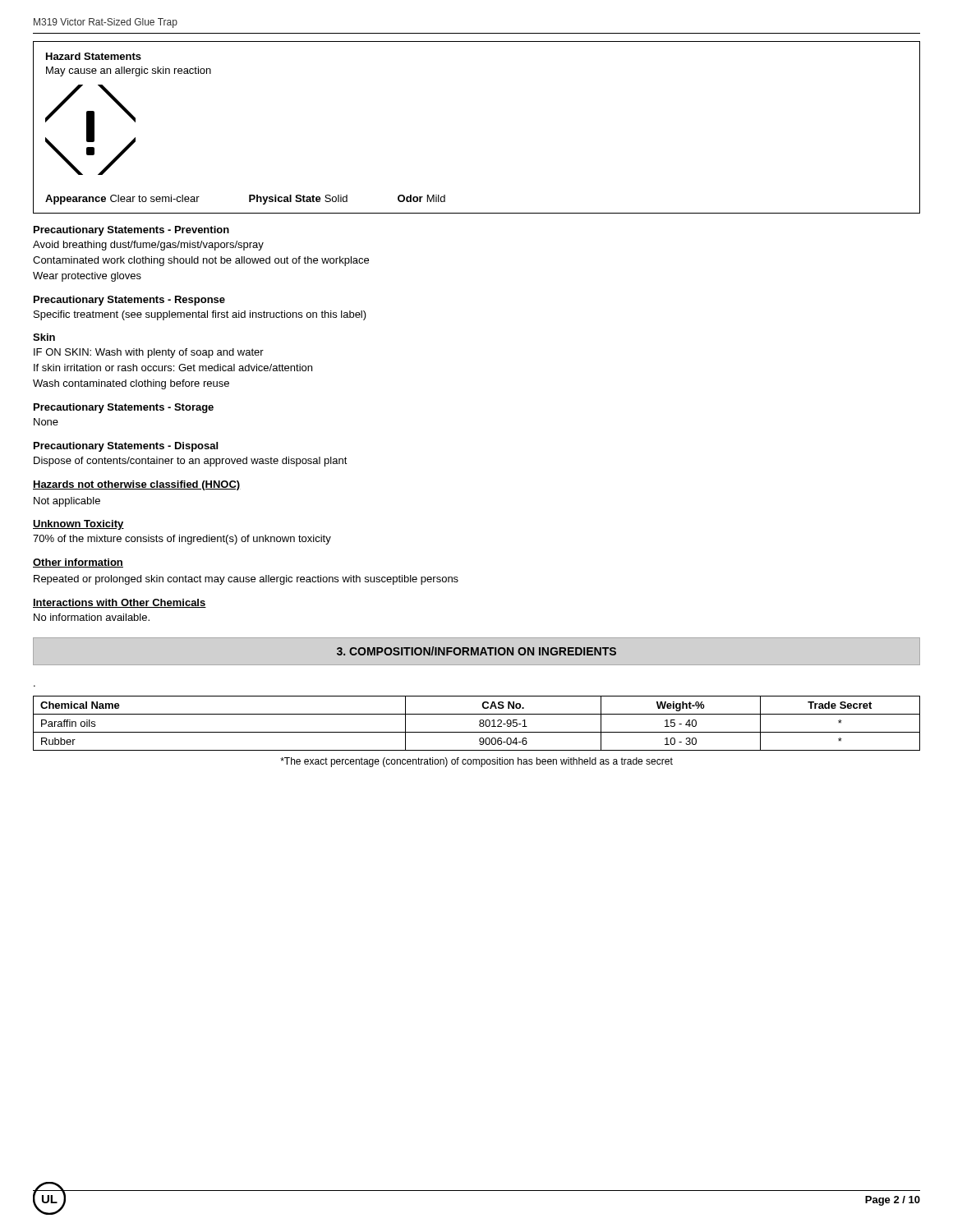953x1232 pixels.
Task: Locate the text with the text "Not applicable"
Action: pyautogui.click(x=67, y=500)
